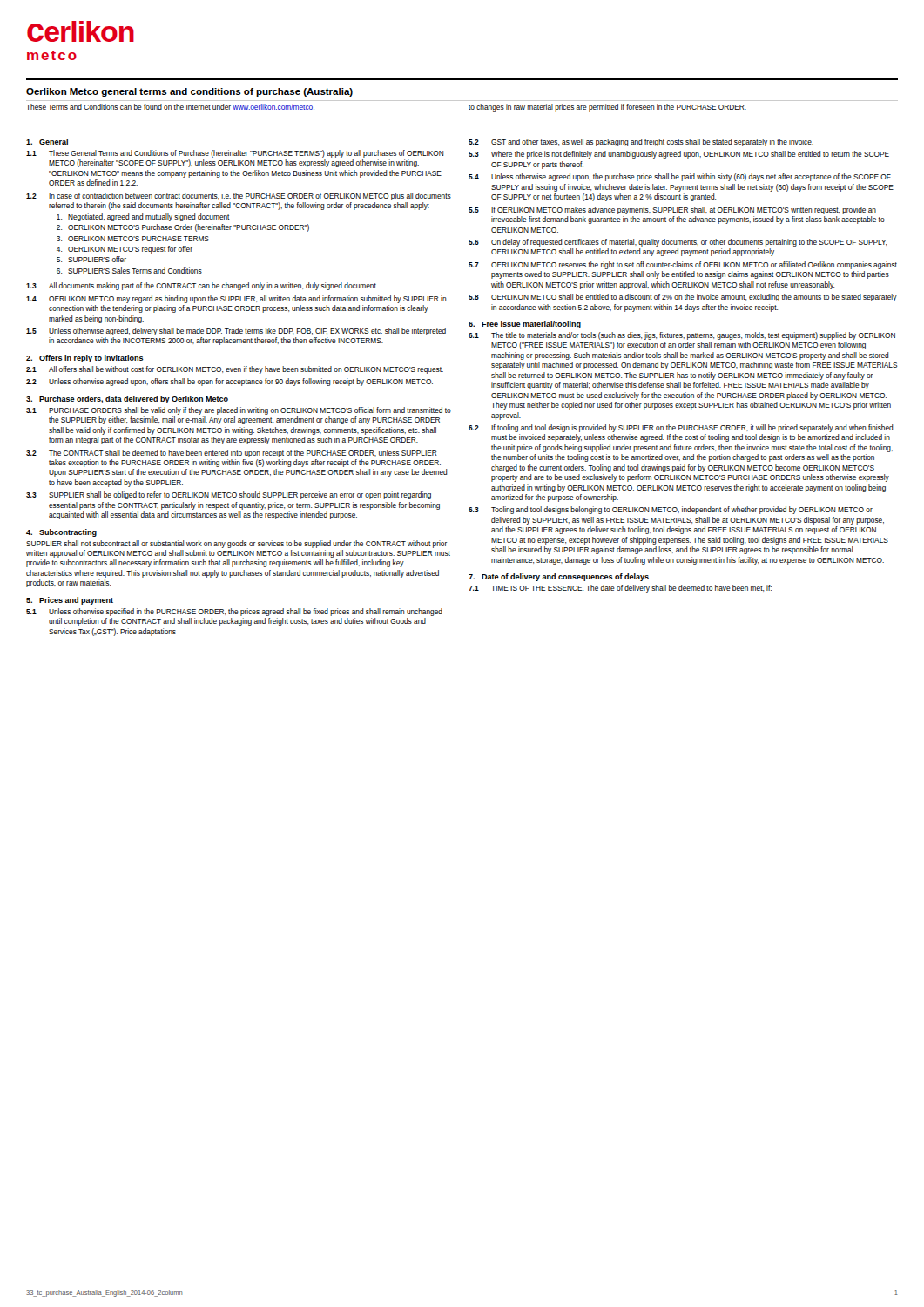The width and height of the screenshot is (924, 1307).
Task: Select the text block that reads "These Terms and Conditions can be found"
Action: pyautogui.click(x=170, y=107)
